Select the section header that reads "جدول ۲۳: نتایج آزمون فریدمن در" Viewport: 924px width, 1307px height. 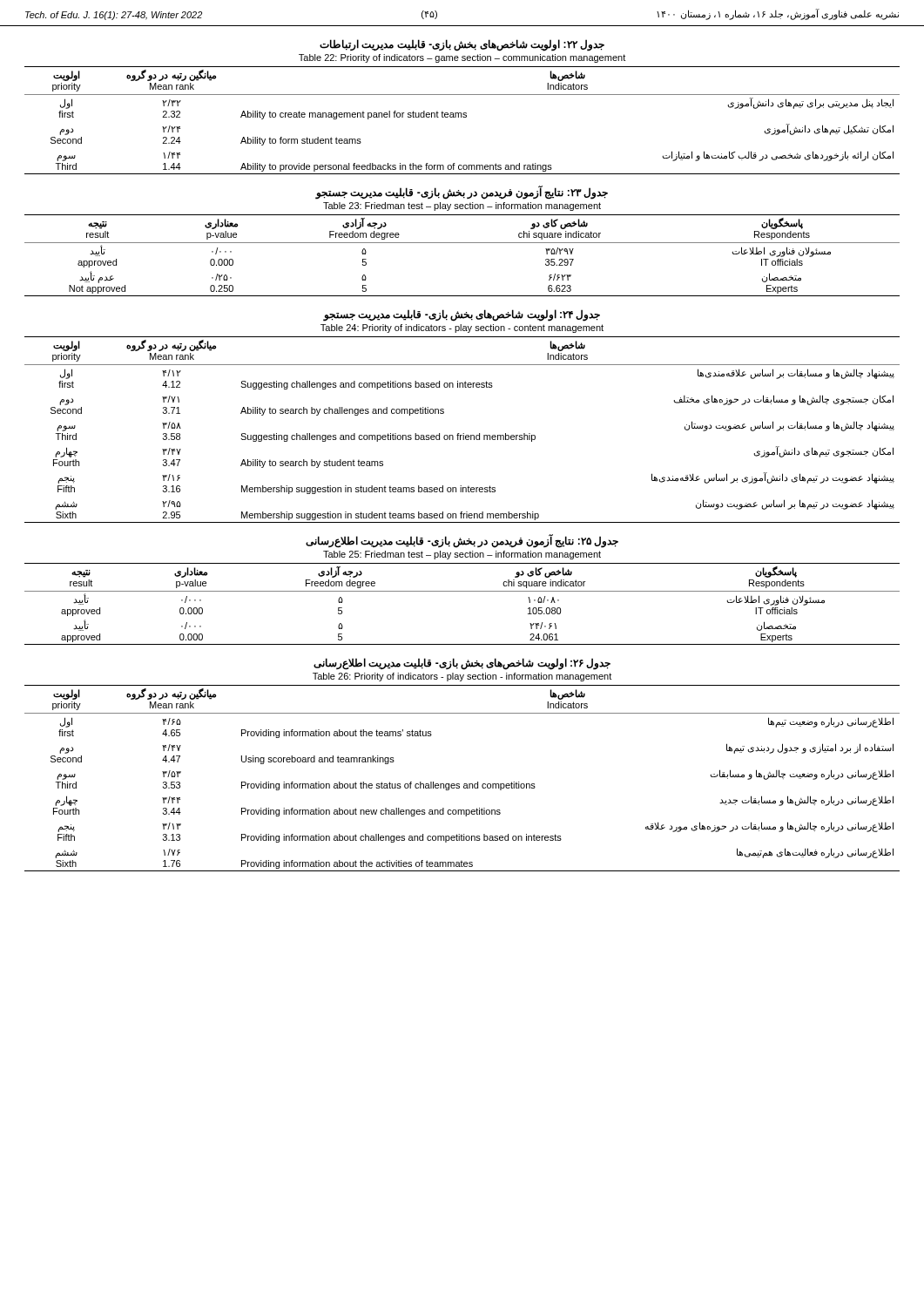click(462, 193)
